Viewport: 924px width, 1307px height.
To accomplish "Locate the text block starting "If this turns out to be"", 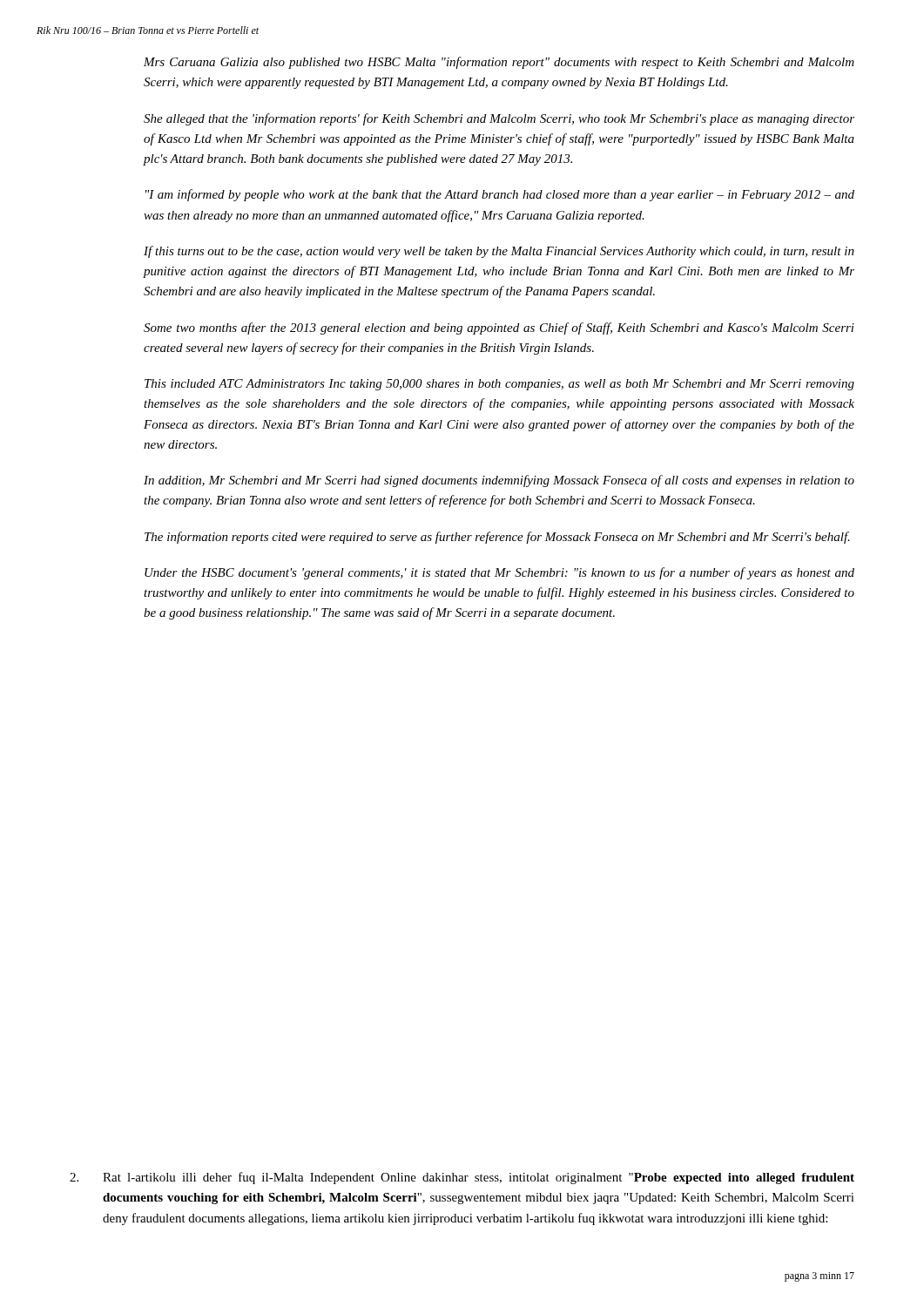I will (499, 271).
